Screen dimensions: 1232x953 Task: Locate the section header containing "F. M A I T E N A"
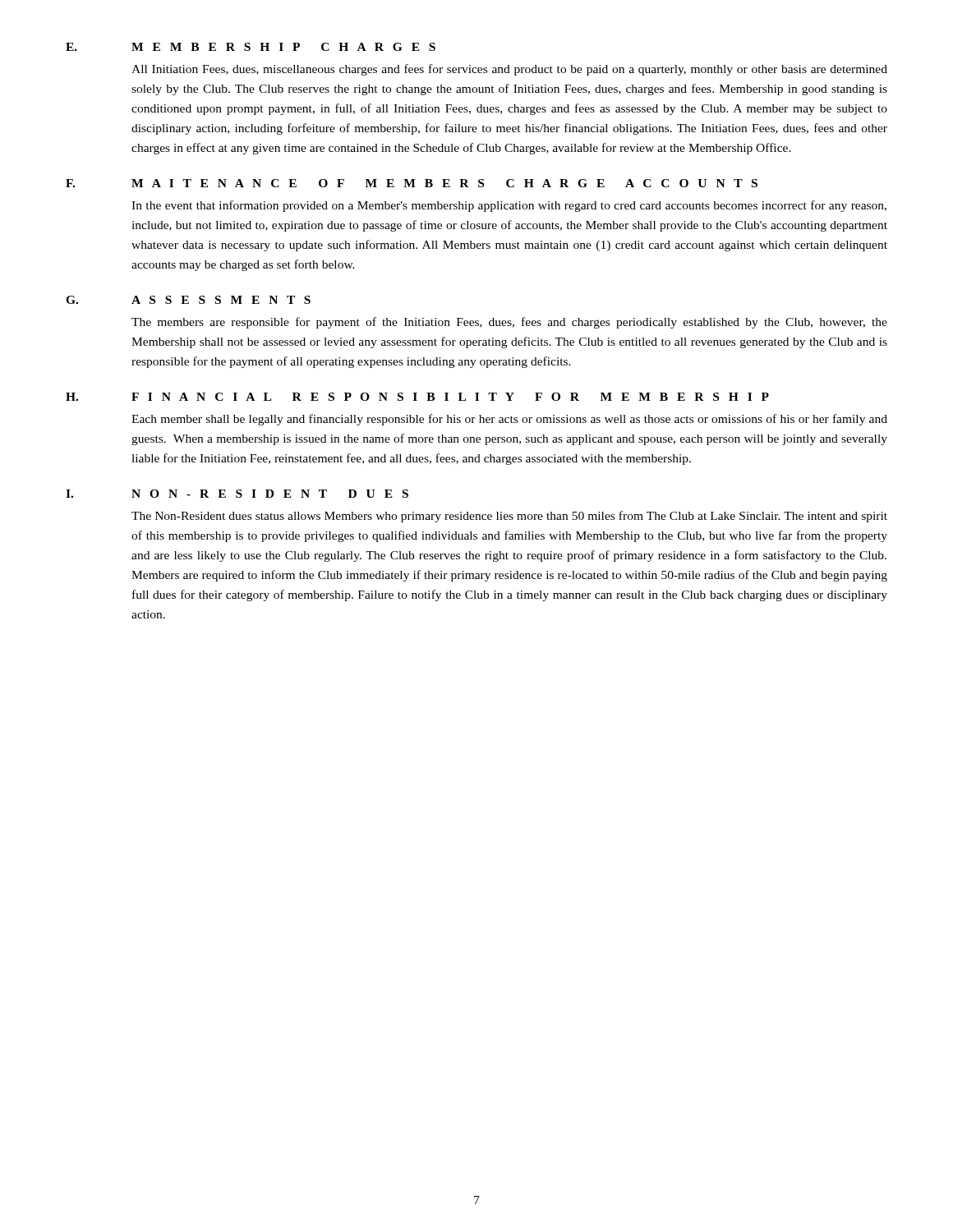(476, 225)
